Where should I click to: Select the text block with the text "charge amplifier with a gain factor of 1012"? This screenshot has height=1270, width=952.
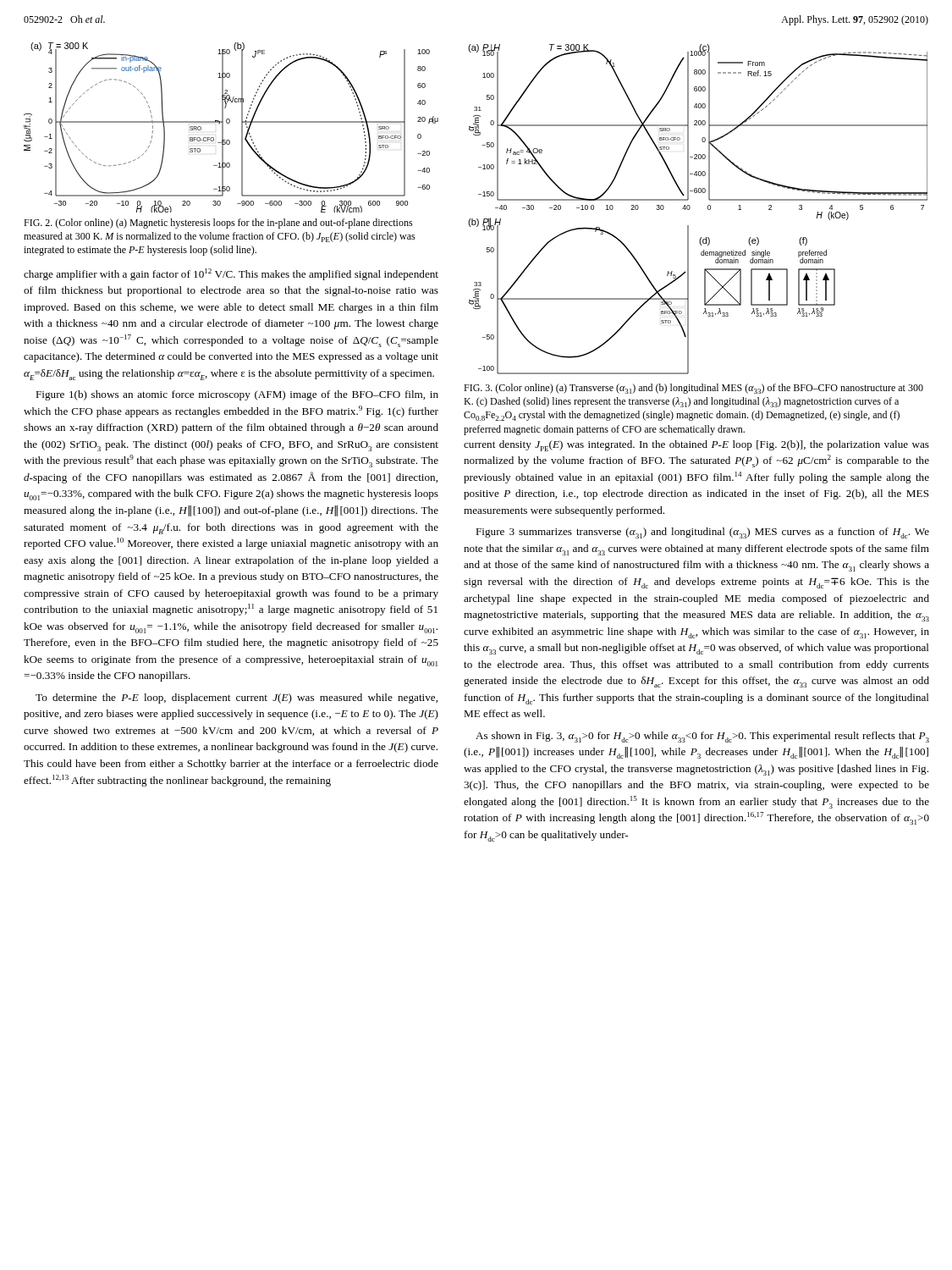(231, 527)
